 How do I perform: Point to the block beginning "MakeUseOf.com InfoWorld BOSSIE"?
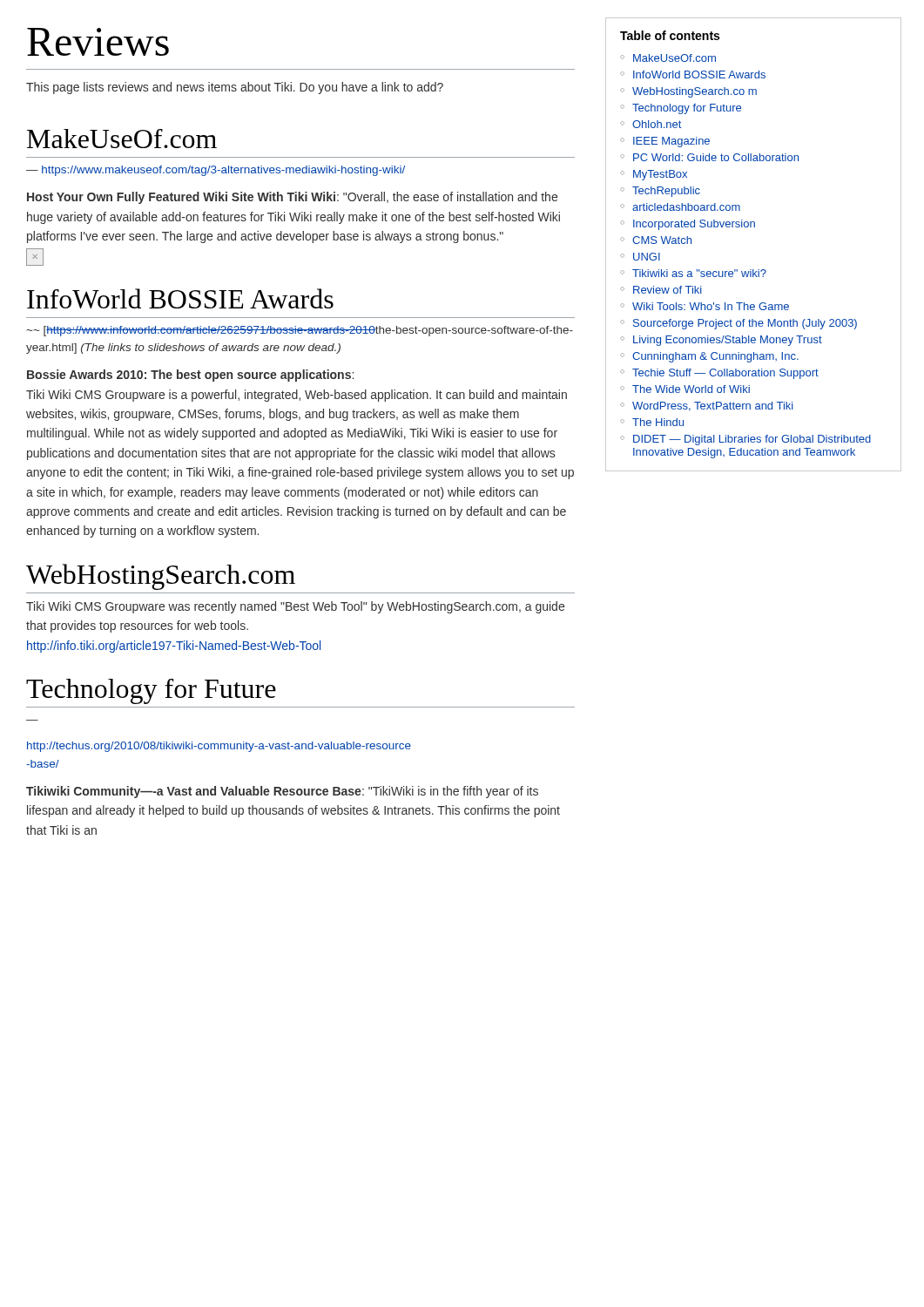(x=668, y=58)
